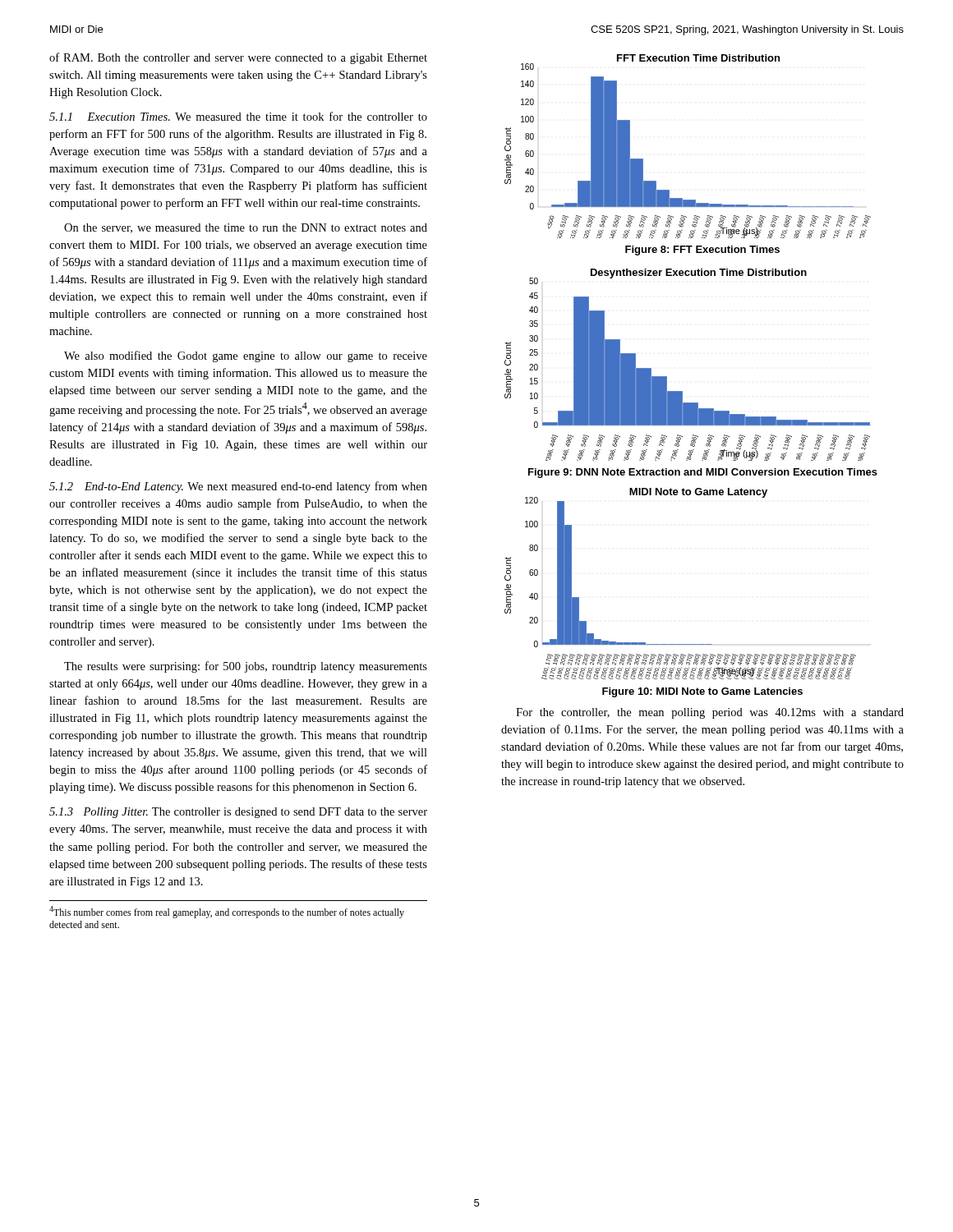Point to the caption beginning "Figure 10: MIDI Note to Game"

(702, 691)
